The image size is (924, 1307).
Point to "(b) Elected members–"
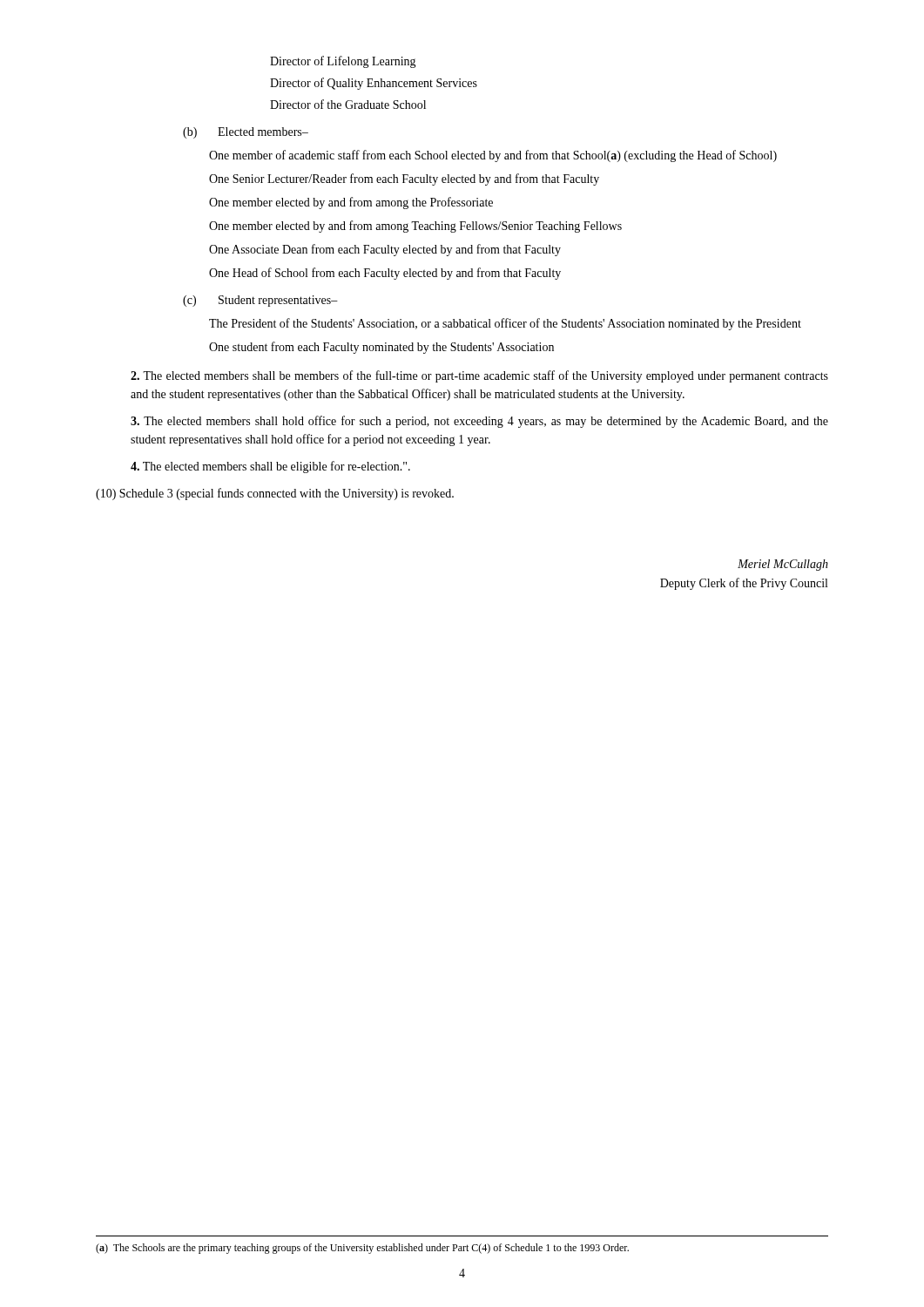pyautogui.click(x=246, y=132)
